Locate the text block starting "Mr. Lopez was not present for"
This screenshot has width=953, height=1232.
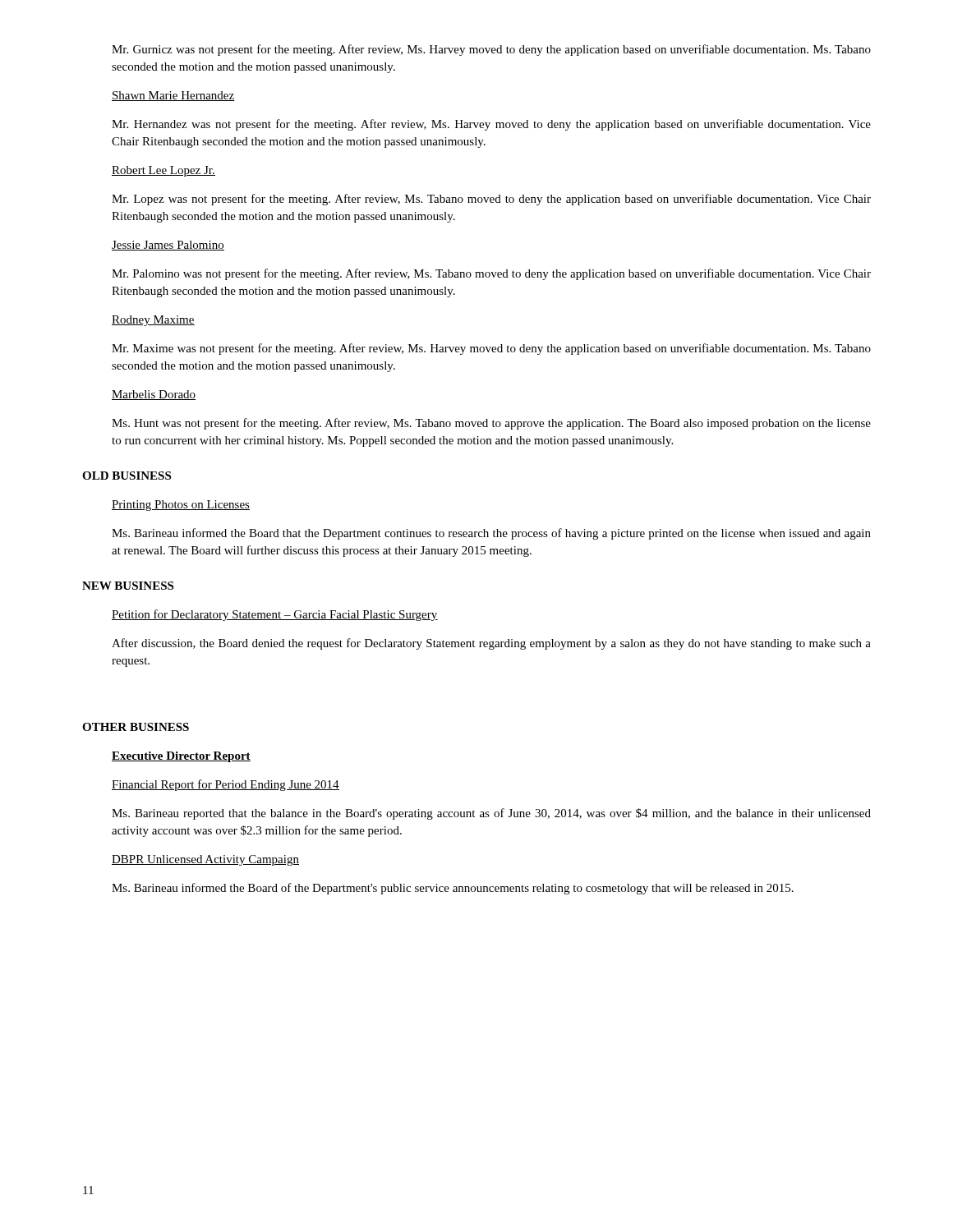point(491,208)
